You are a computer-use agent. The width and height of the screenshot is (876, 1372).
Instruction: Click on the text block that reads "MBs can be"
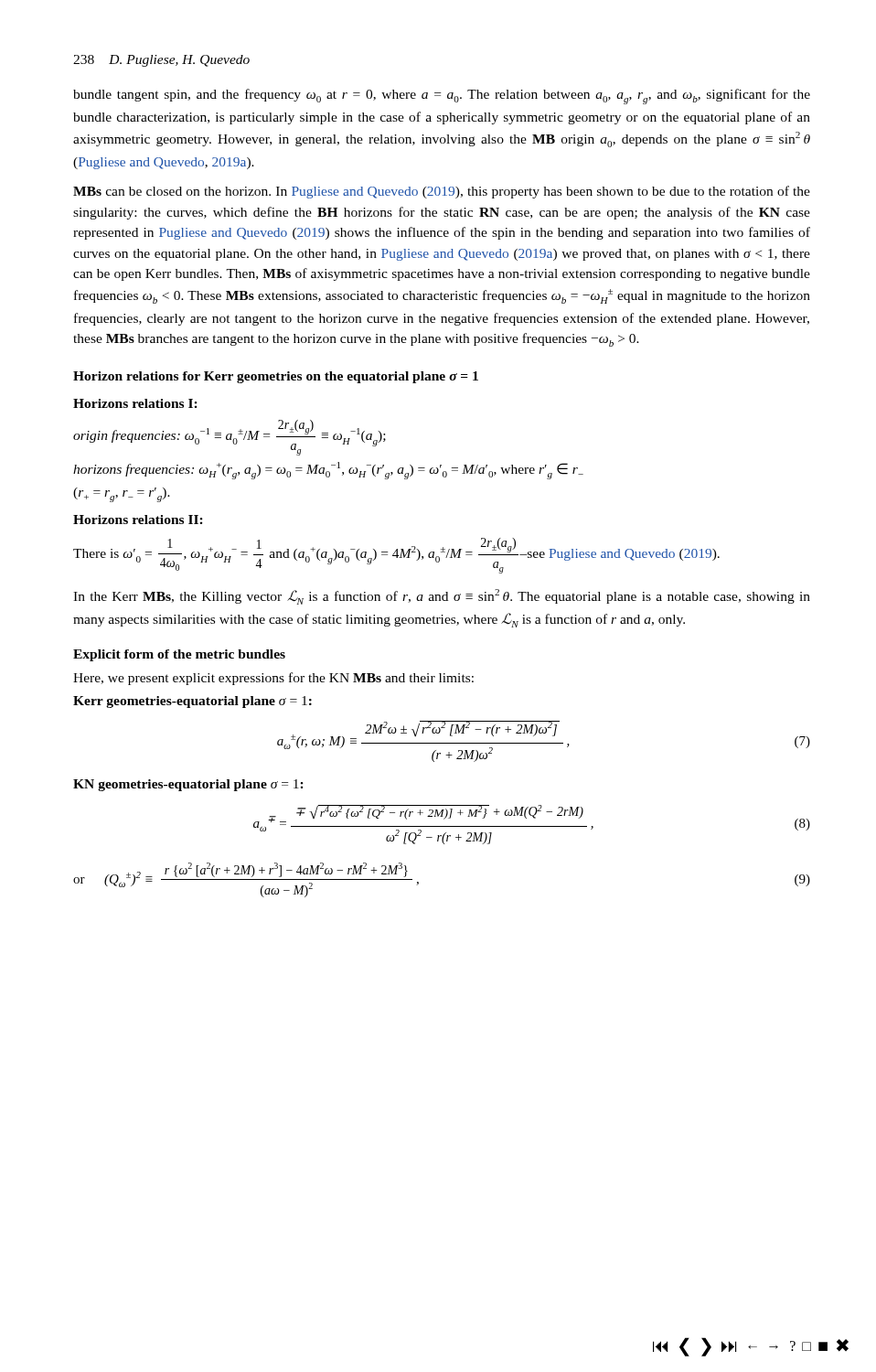coord(442,266)
